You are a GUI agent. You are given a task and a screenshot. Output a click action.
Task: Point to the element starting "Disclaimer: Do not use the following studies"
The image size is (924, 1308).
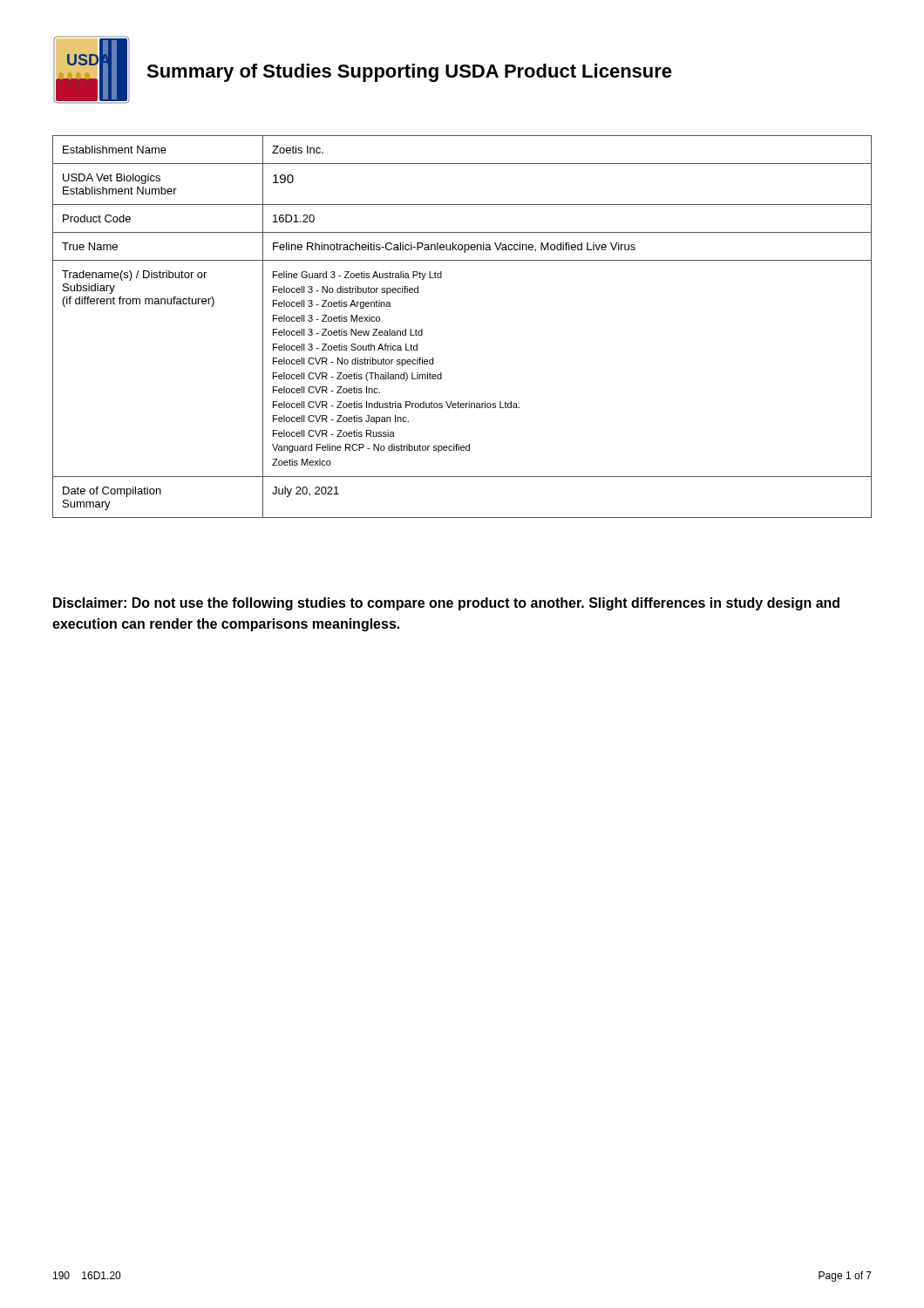pos(446,613)
